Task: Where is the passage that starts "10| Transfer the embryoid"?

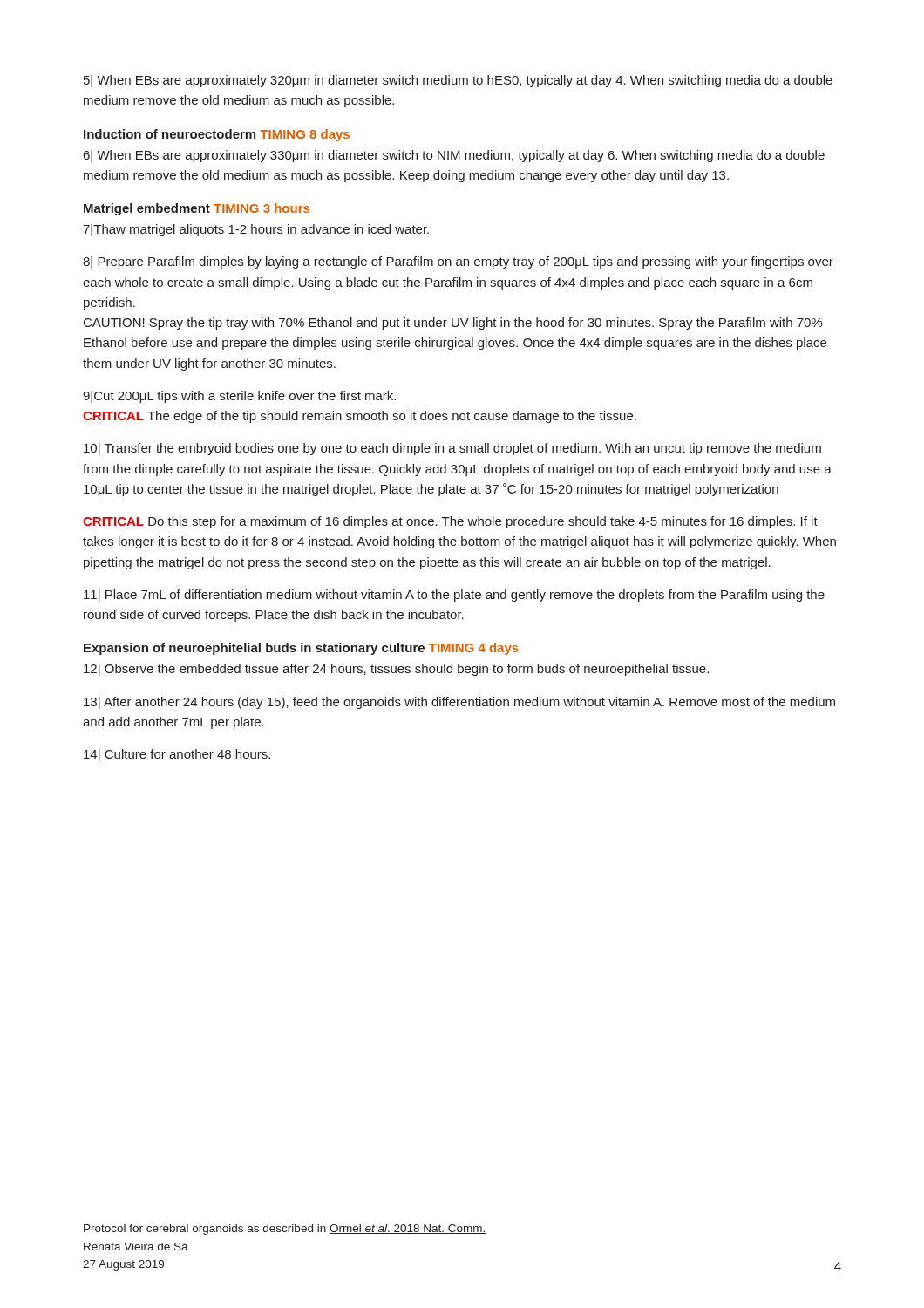Action: (x=457, y=468)
